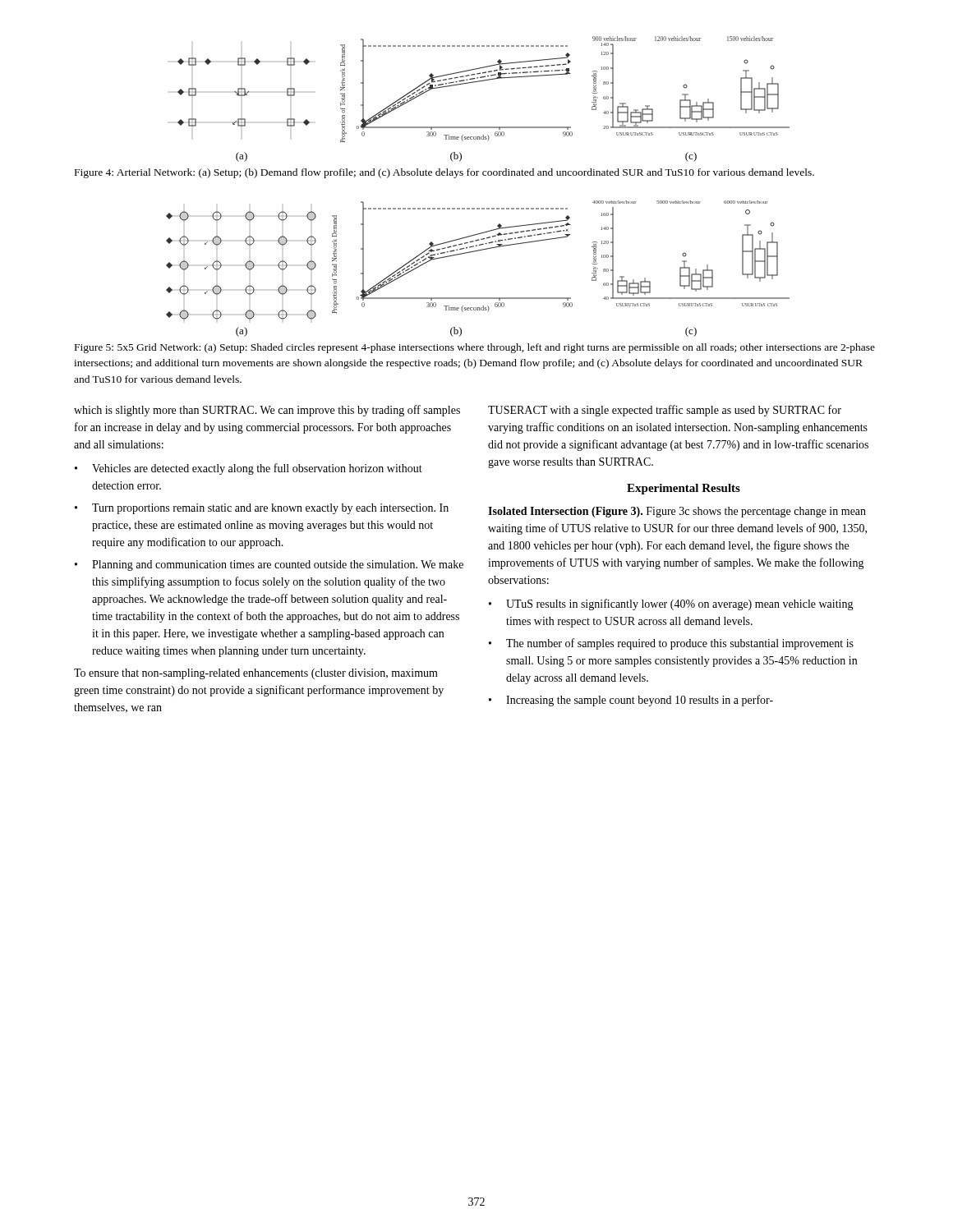Where is the passage that starts "• The number of samples required to produce"?
The image size is (953, 1232).
click(684, 661)
